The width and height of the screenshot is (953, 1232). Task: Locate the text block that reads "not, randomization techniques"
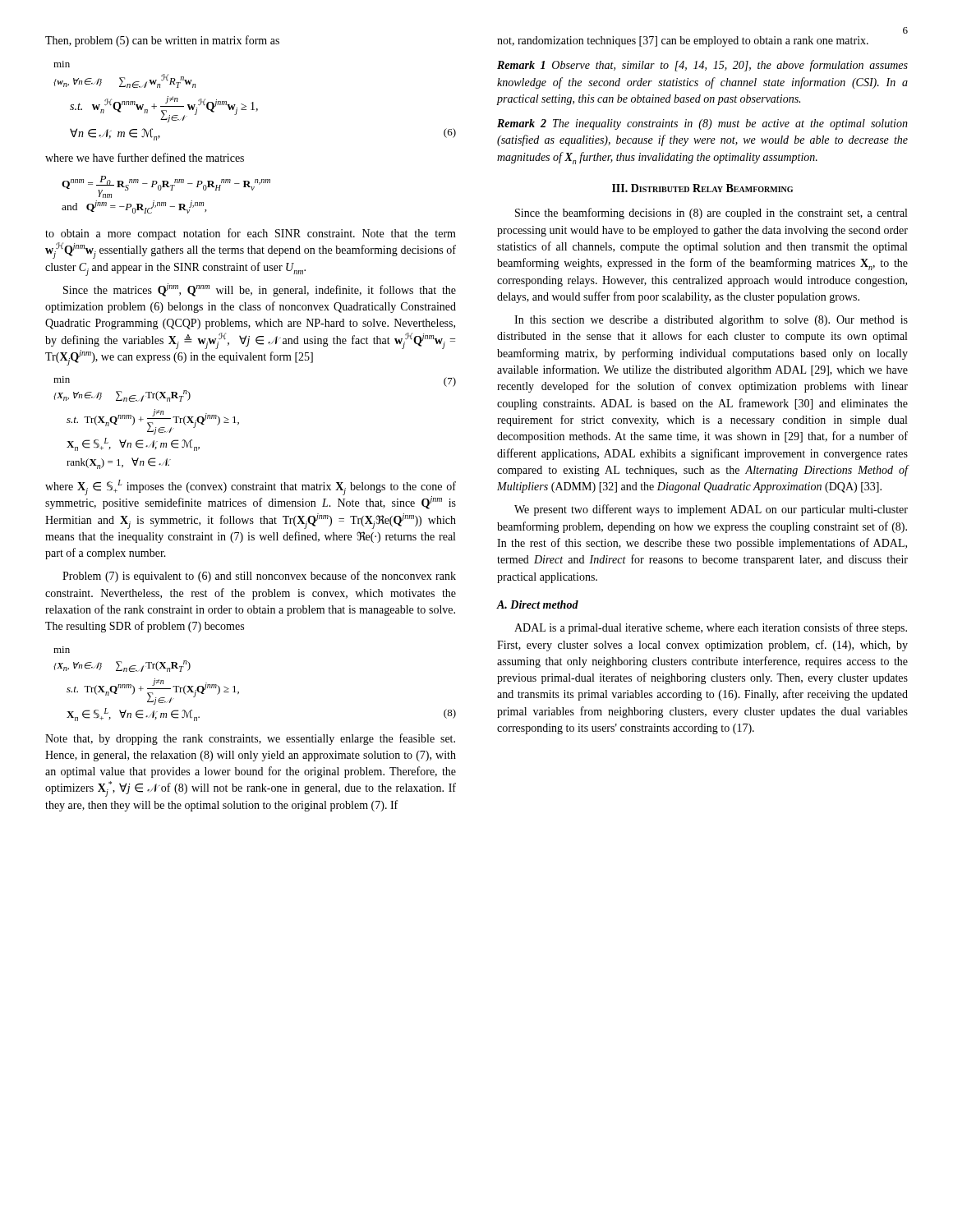click(702, 41)
